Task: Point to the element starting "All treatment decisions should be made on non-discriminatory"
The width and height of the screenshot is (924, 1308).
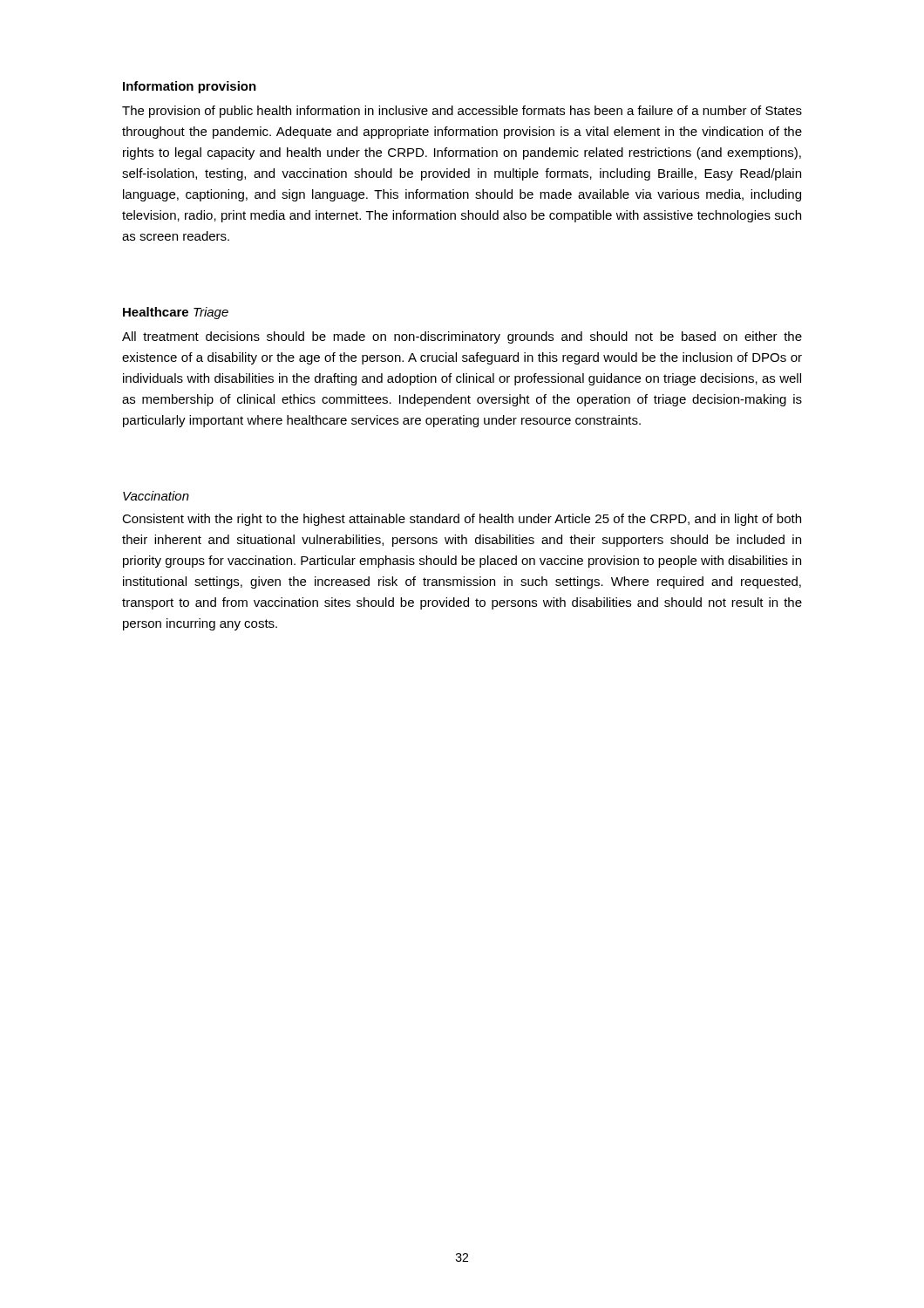Action: [462, 378]
